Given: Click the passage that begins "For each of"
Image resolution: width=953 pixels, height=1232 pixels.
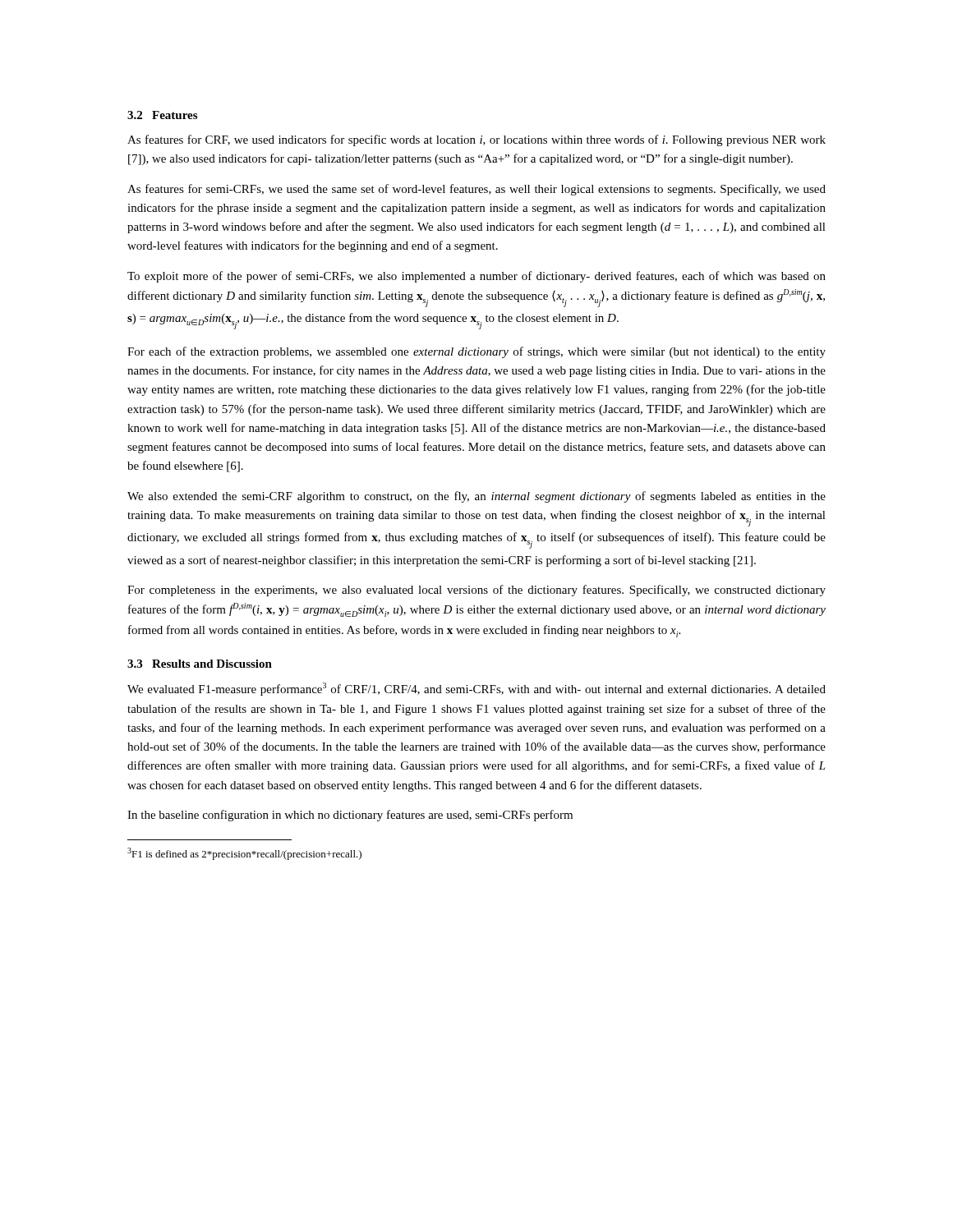Looking at the screenshot, I should click(x=476, y=409).
